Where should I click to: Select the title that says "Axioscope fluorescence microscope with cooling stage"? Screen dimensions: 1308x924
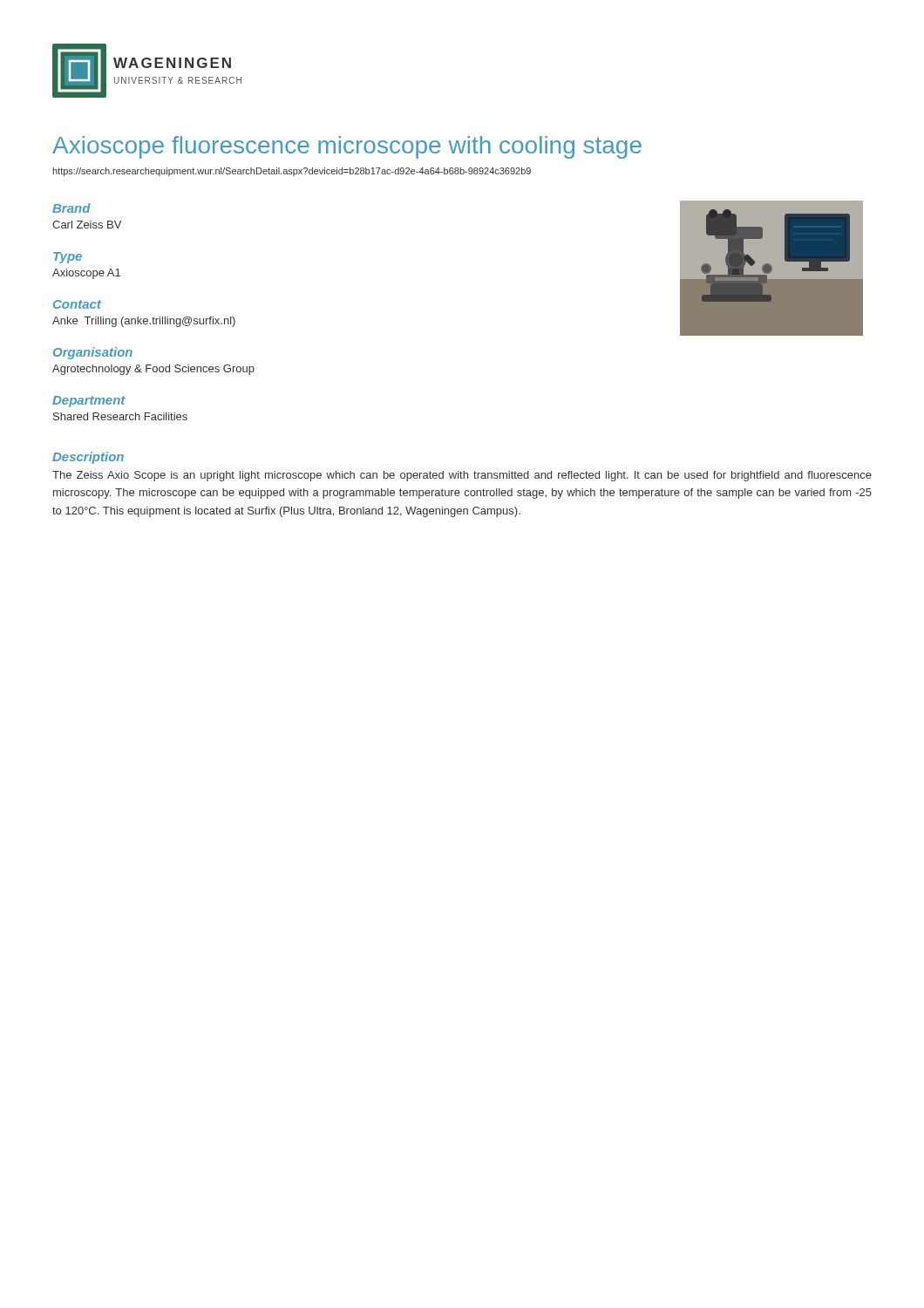click(462, 145)
